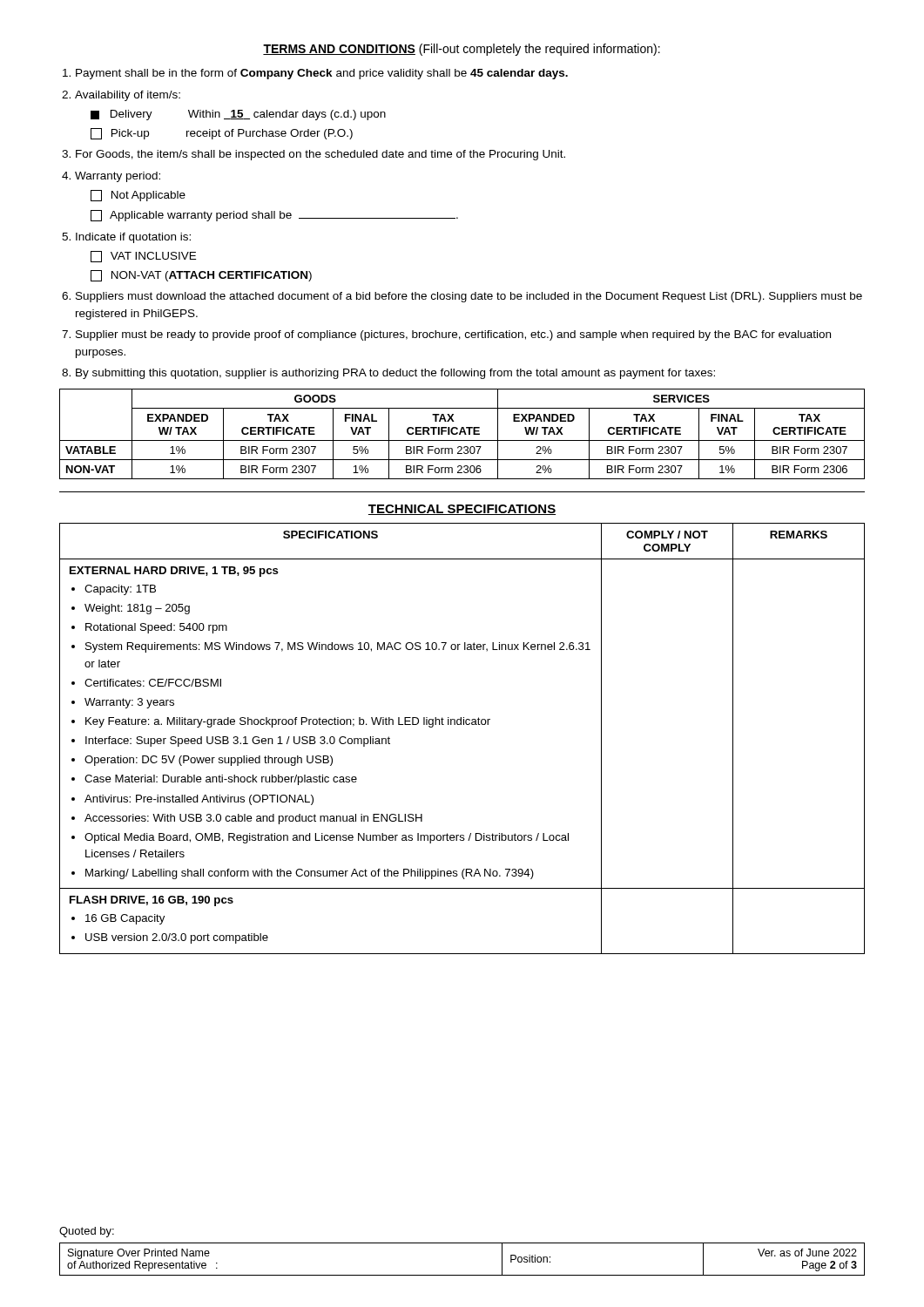924x1307 pixels.
Task: Where is the passage that starts "By submitting this"?
Action: tap(395, 373)
